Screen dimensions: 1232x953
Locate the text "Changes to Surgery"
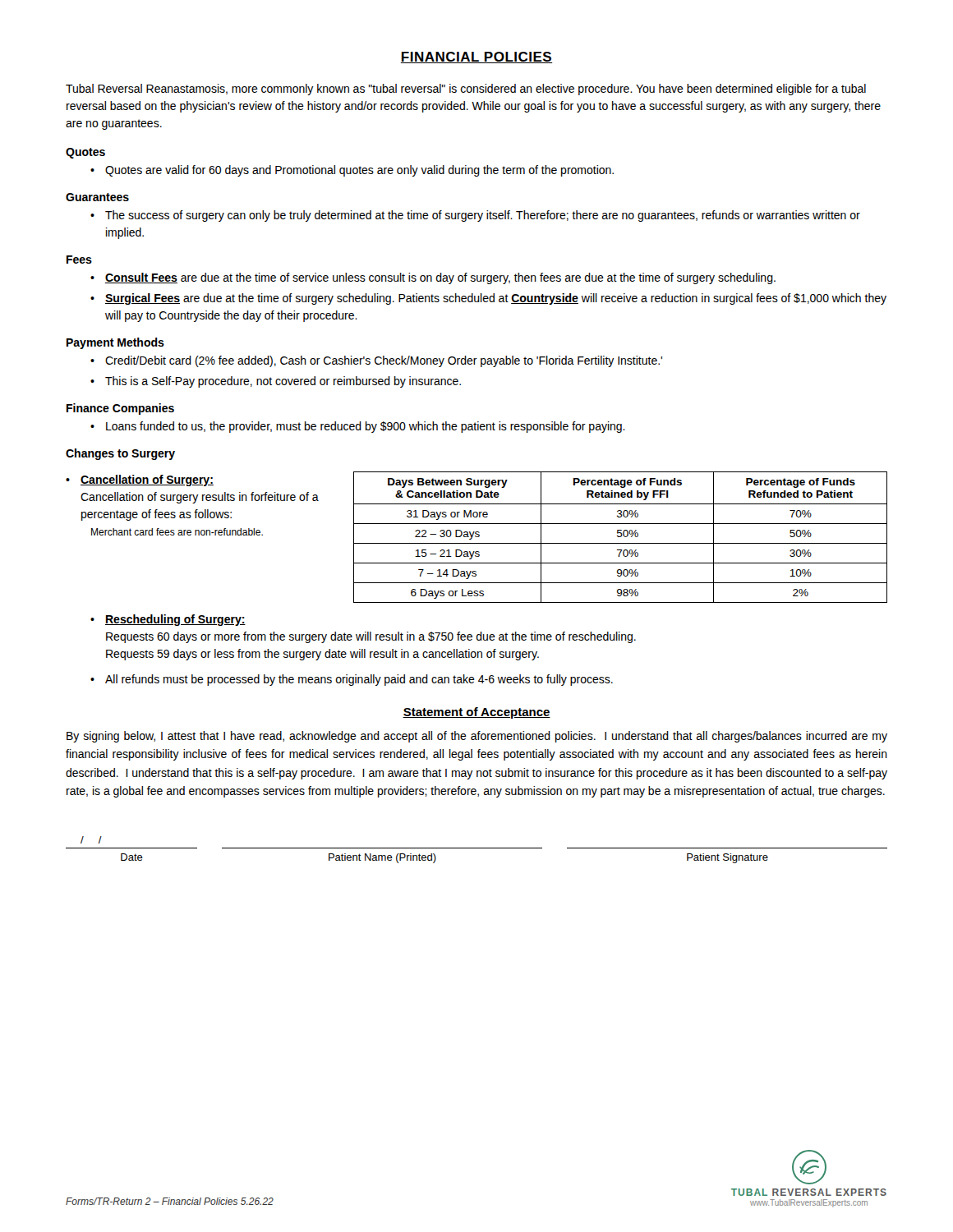[120, 453]
